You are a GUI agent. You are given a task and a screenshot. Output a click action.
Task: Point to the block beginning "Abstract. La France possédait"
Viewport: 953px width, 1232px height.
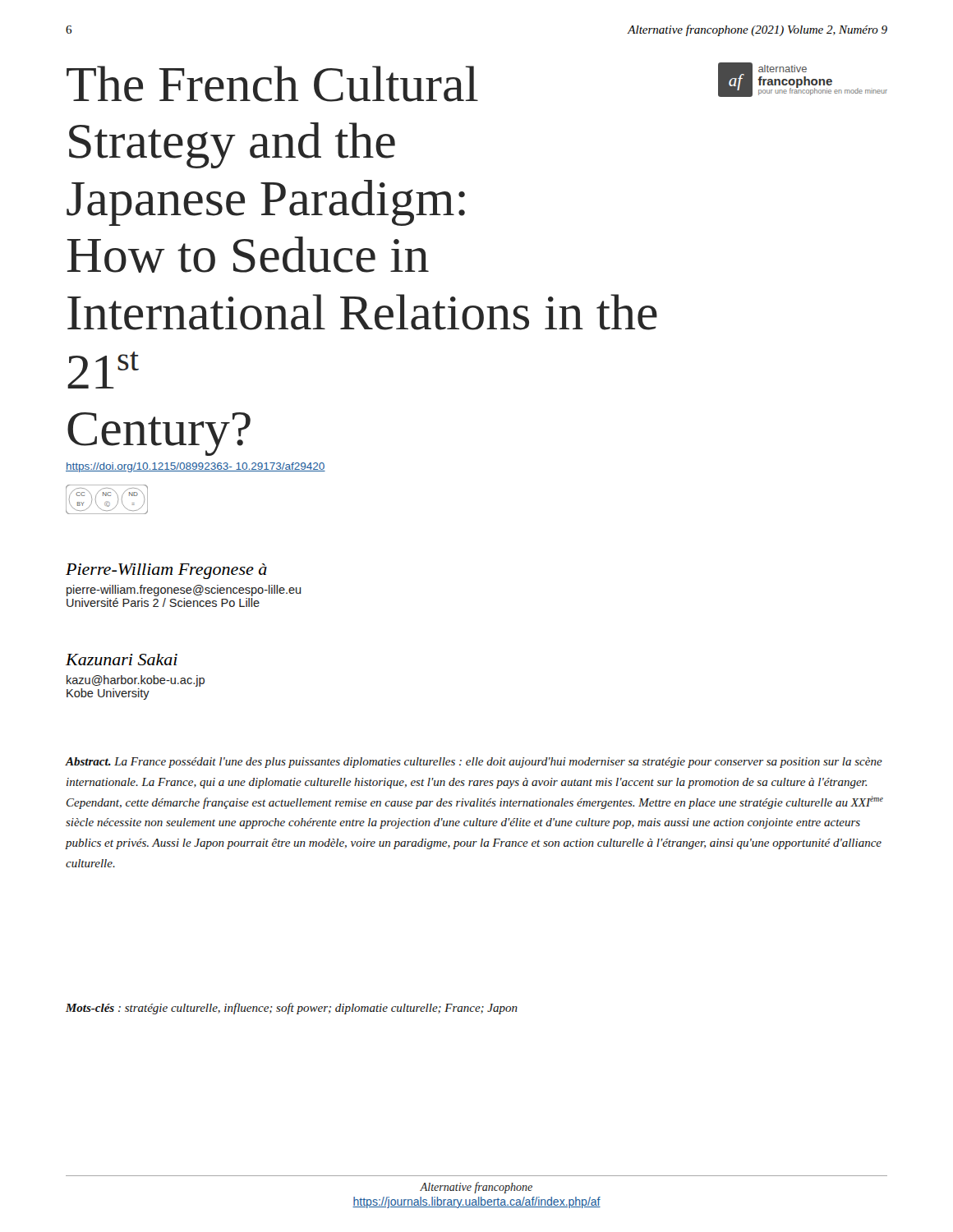[x=476, y=813]
